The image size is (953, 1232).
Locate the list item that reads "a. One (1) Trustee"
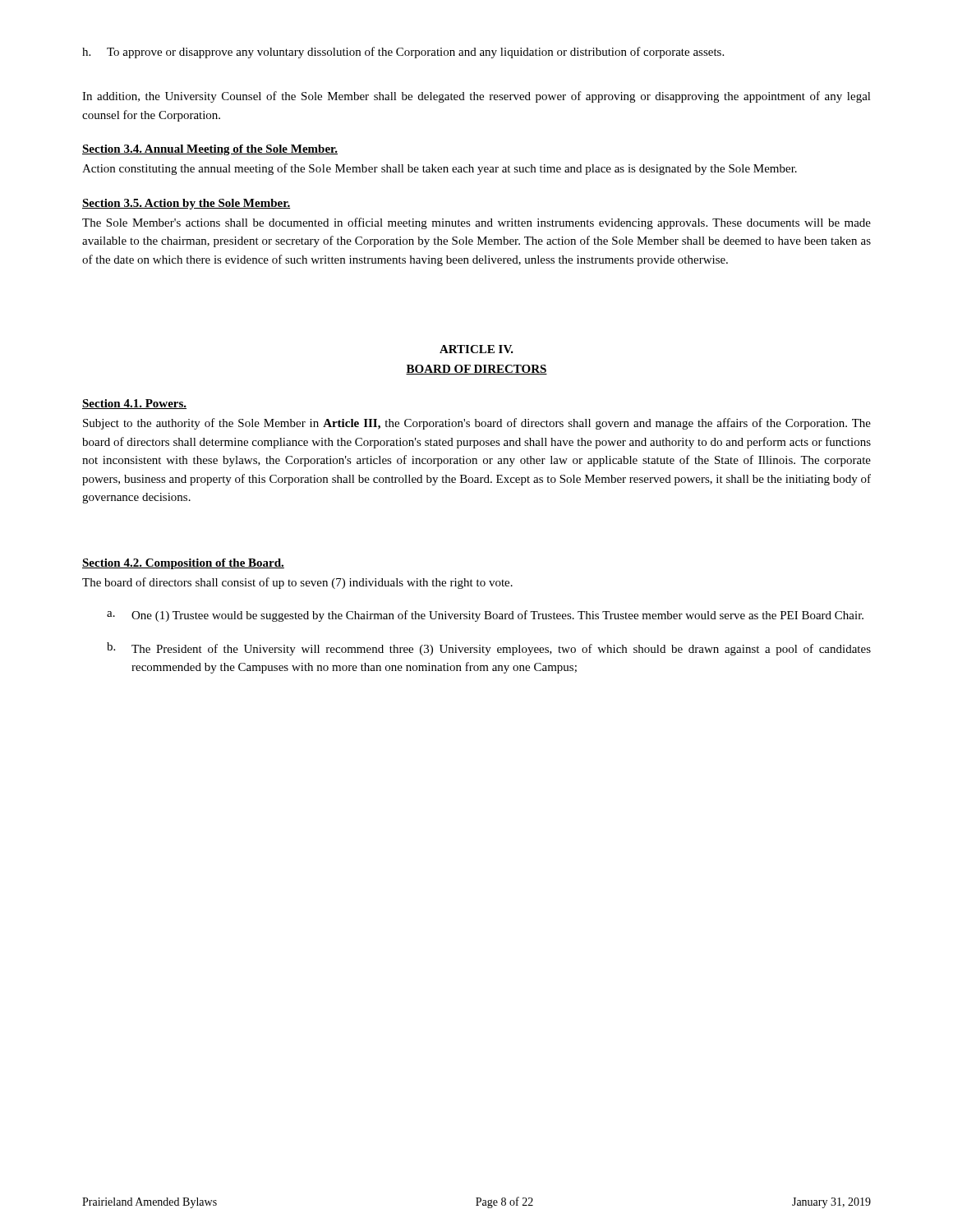pos(489,615)
